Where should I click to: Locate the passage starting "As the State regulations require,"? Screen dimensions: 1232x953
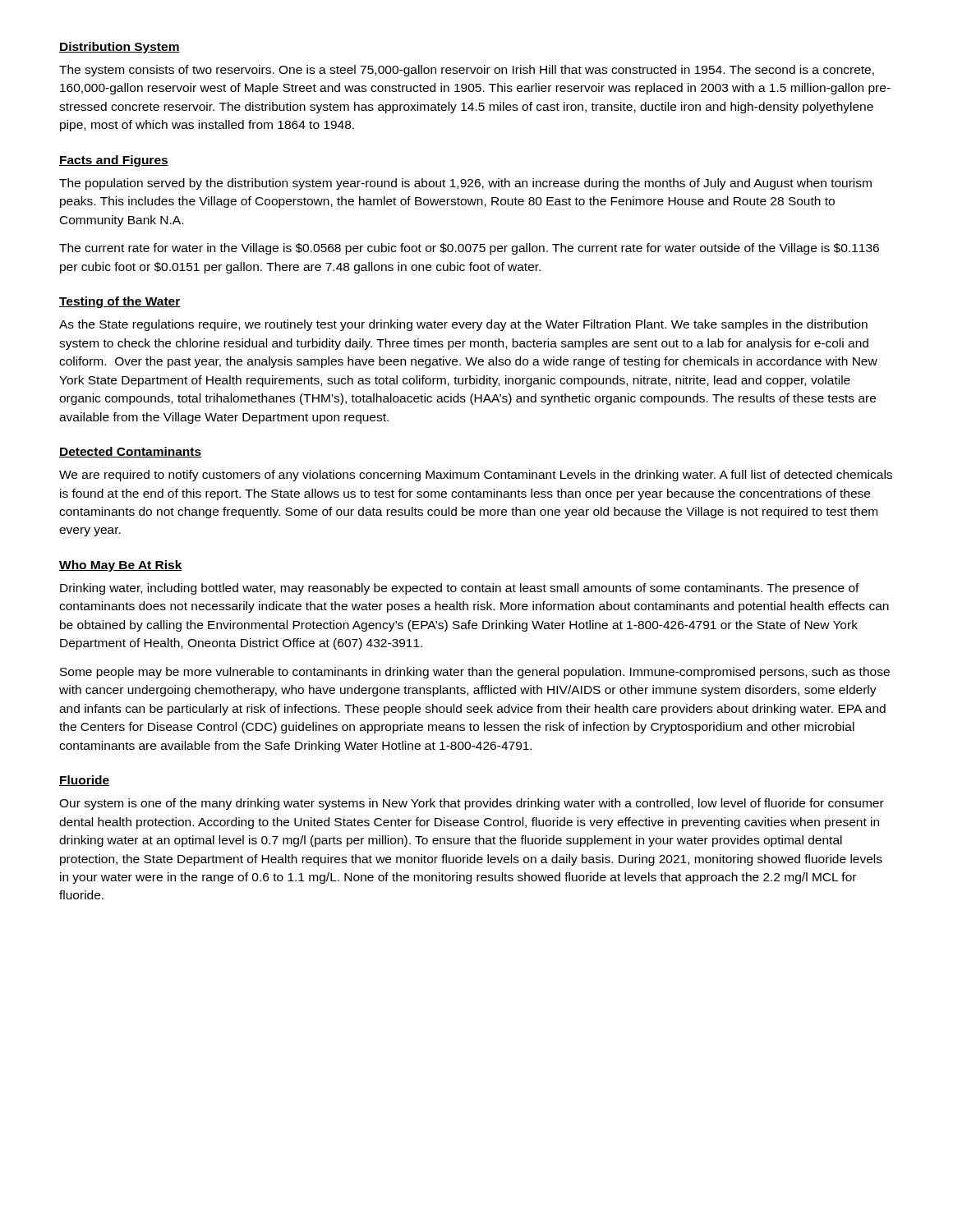point(468,370)
